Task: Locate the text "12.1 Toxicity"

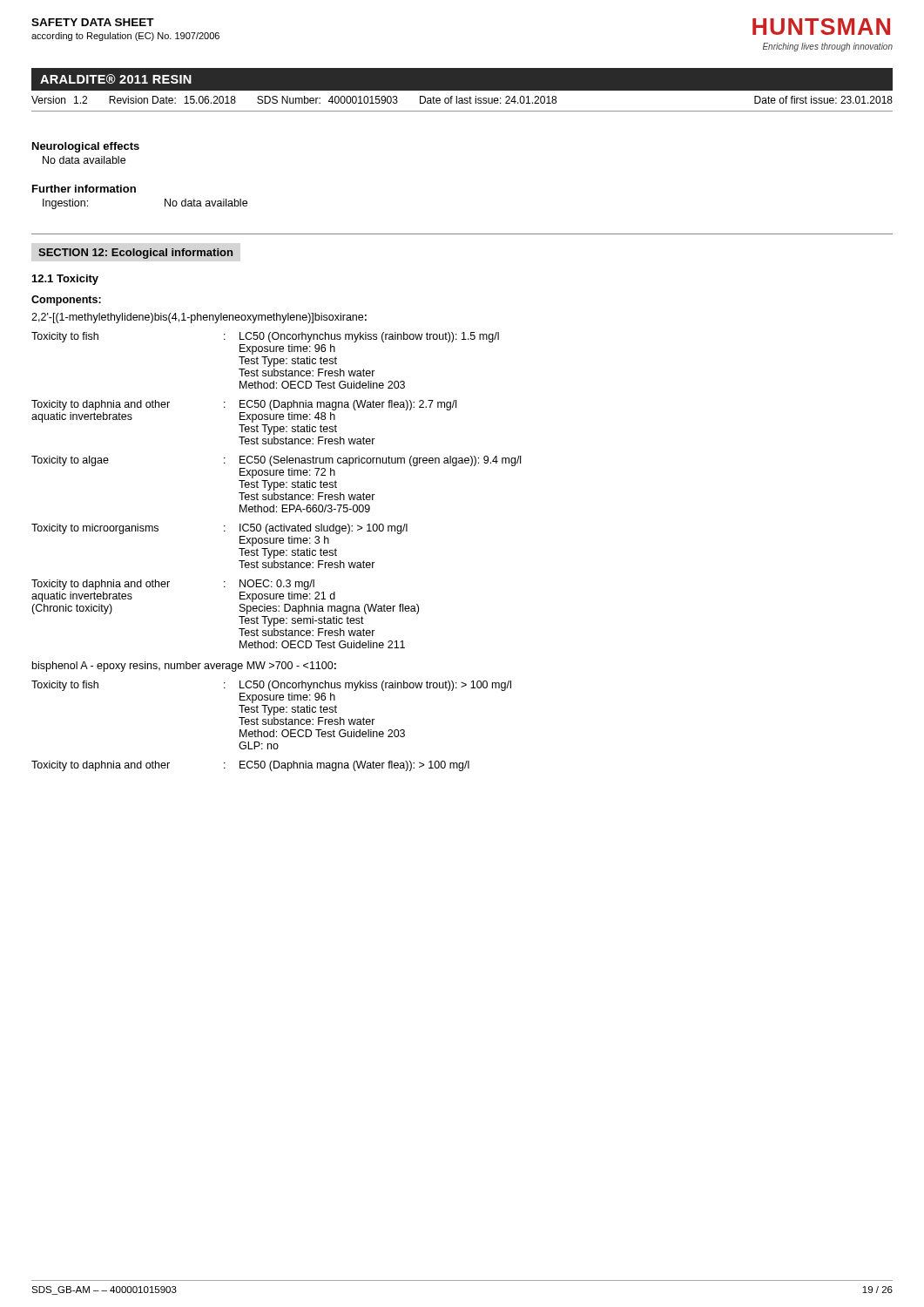Action: (x=65, y=278)
